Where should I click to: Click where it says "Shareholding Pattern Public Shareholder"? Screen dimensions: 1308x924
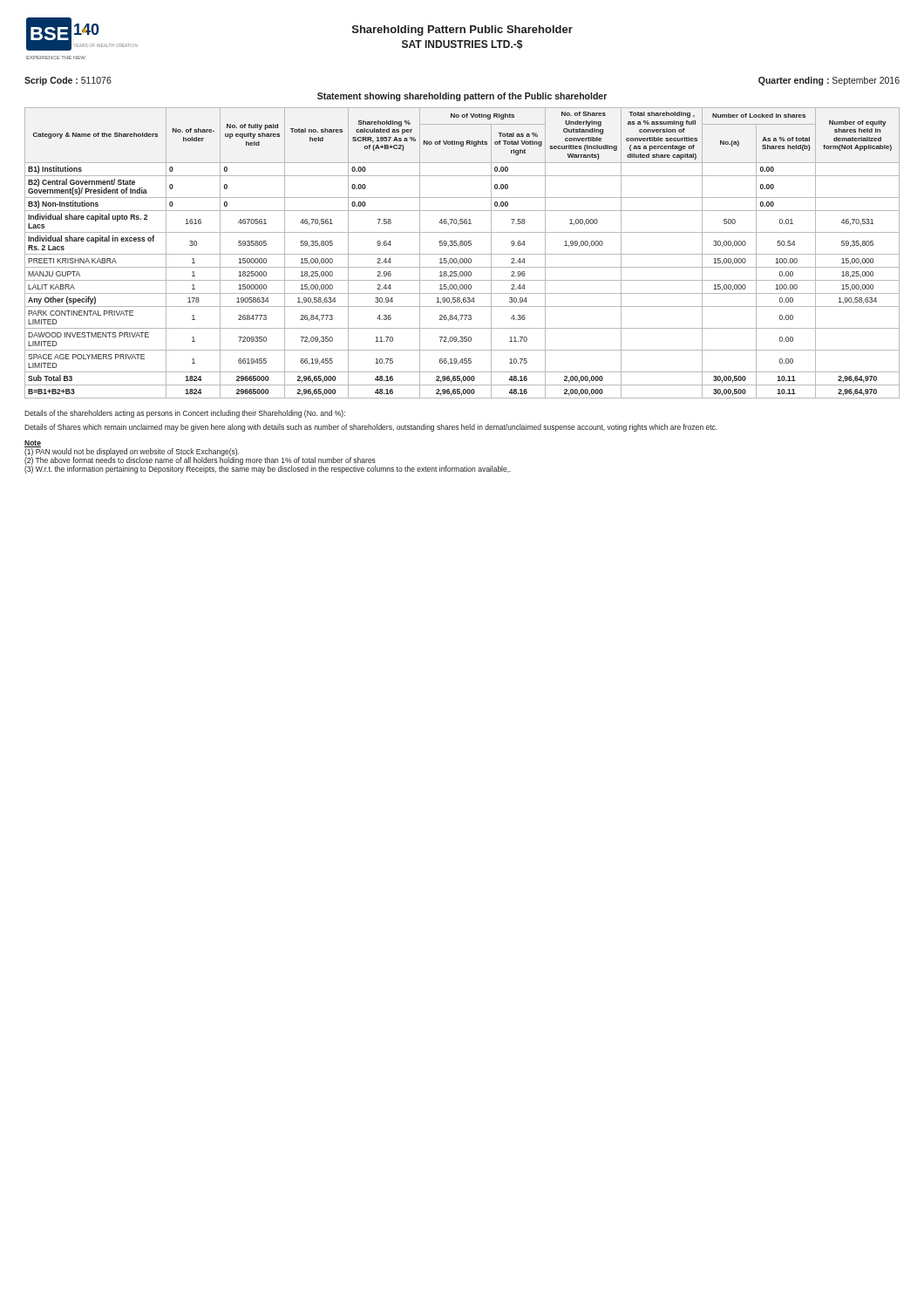pos(462,29)
